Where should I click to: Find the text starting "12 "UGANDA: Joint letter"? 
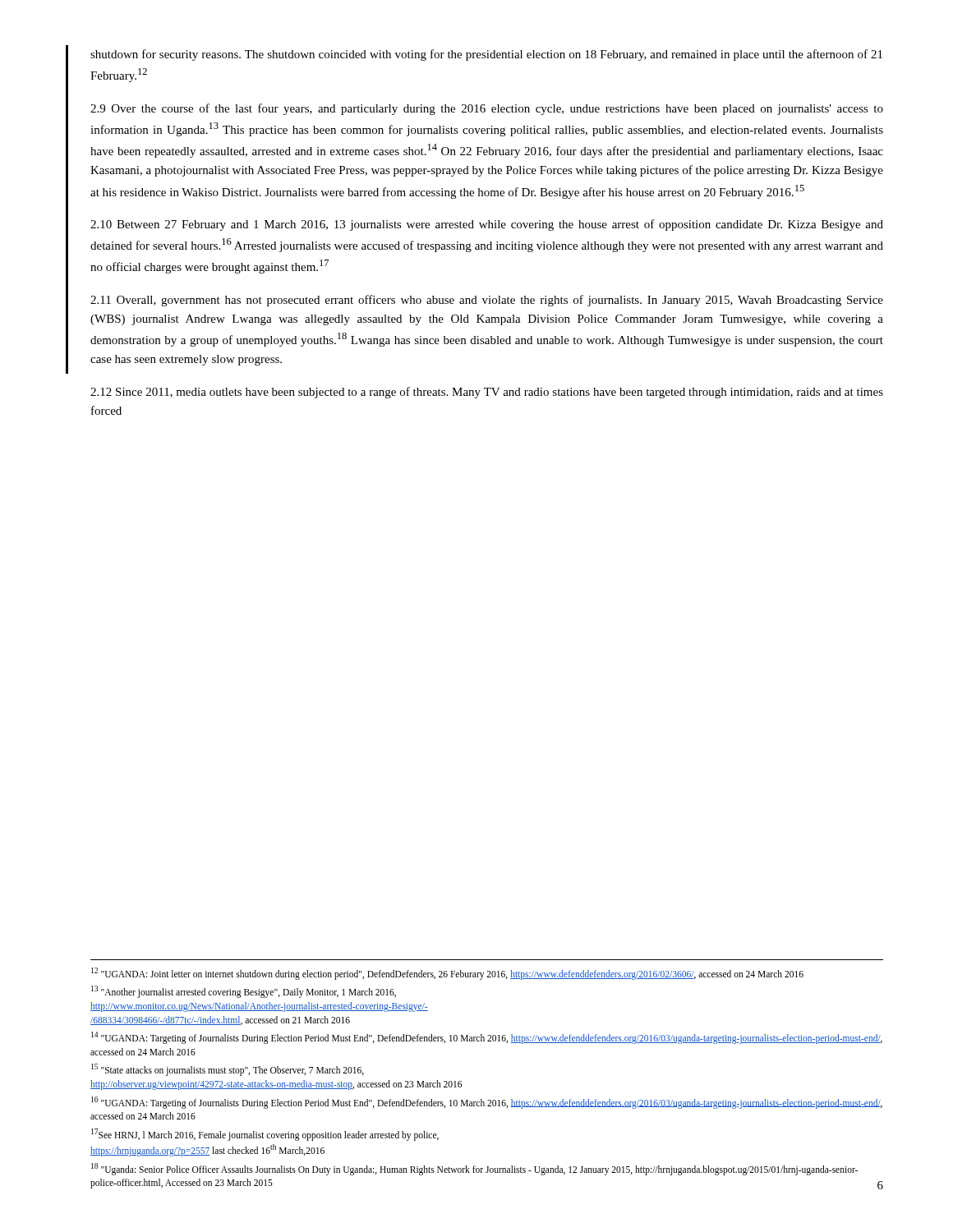click(487, 973)
